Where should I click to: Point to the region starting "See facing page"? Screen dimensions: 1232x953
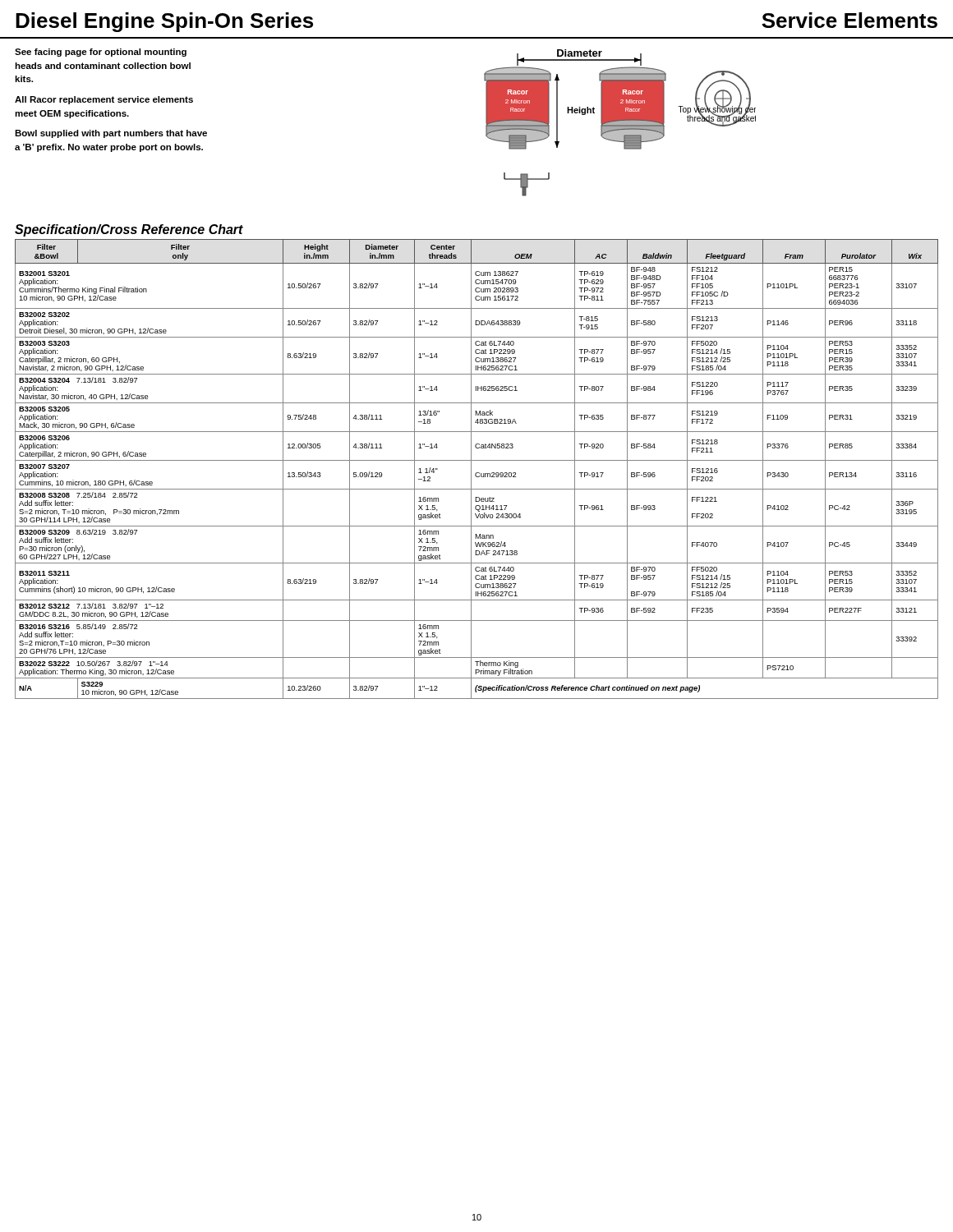(x=113, y=100)
